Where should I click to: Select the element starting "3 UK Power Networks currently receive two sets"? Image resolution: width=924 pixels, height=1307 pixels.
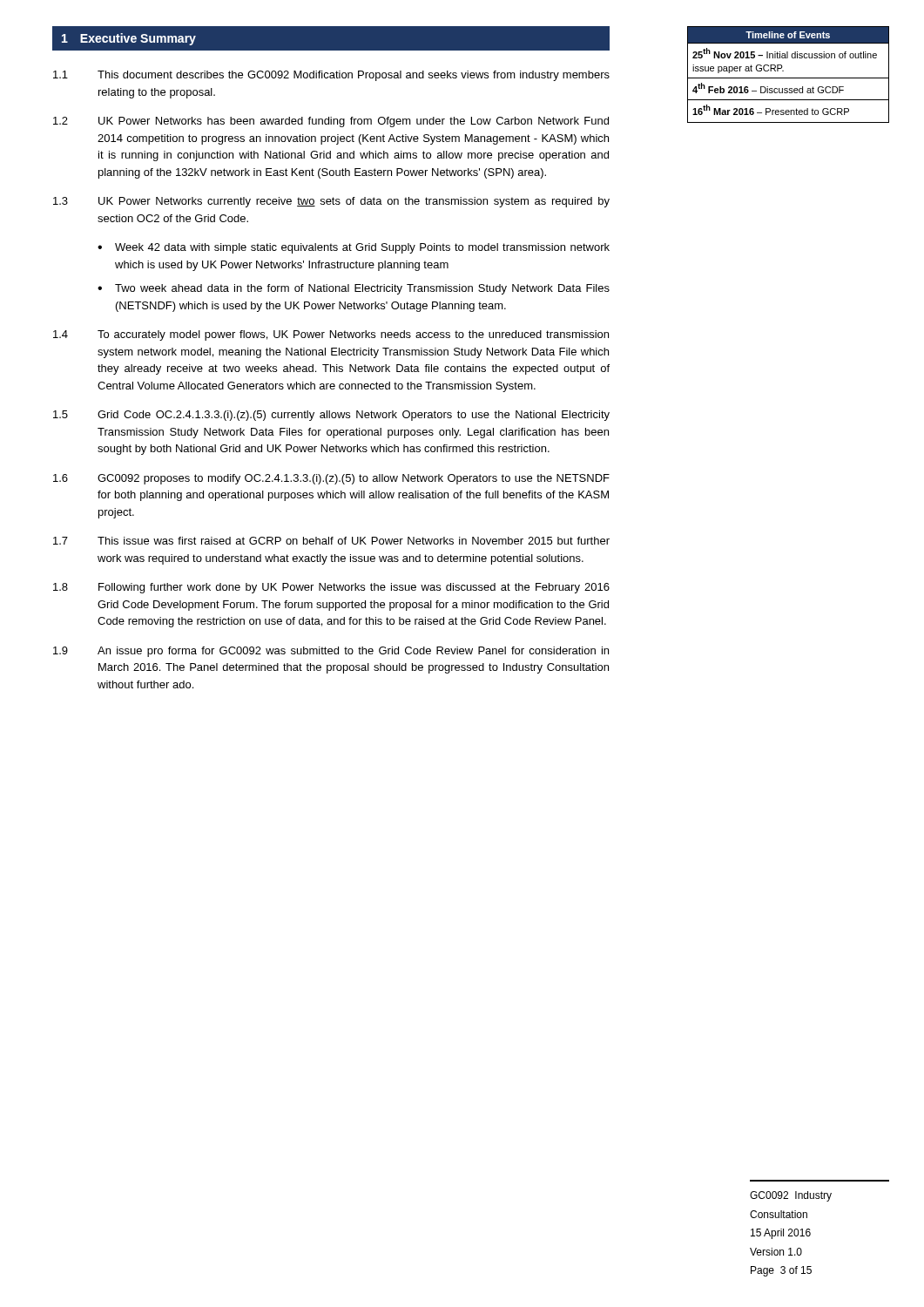tap(331, 210)
